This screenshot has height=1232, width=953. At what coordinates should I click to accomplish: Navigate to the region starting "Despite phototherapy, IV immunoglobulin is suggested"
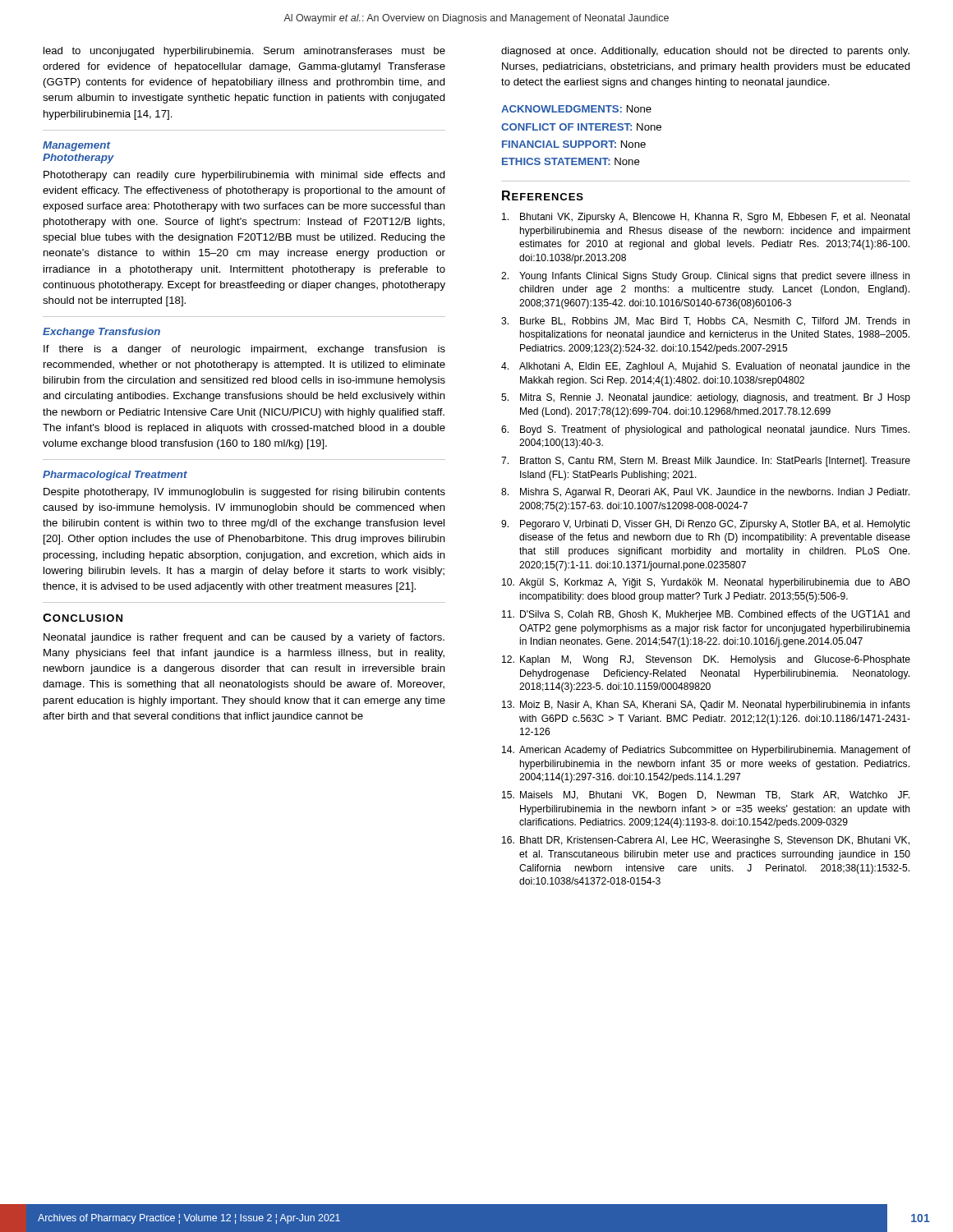pyautogui.click(x=244, y=539)
